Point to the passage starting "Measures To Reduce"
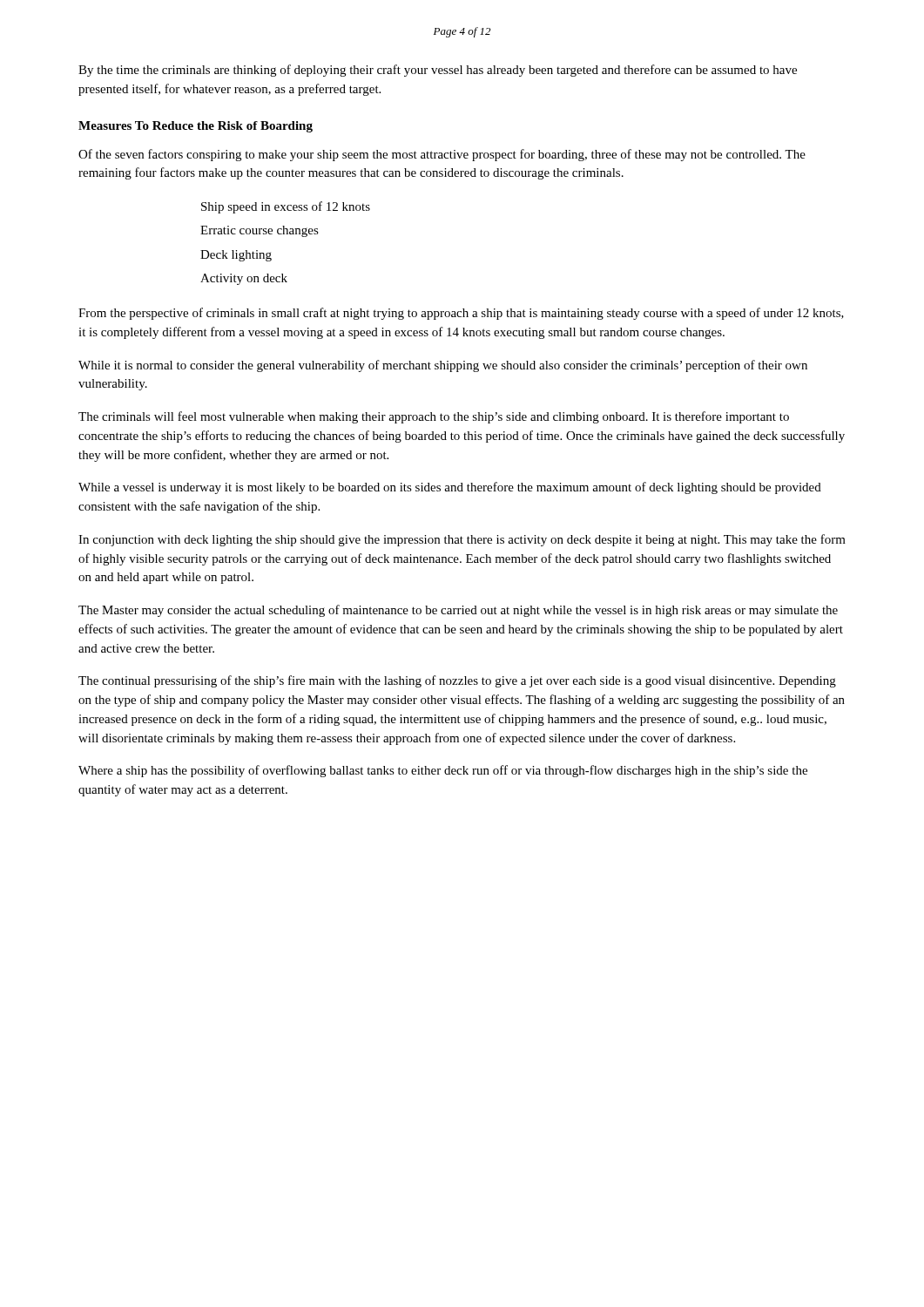This screenshot has height=1307, width=924. [195, 125]
